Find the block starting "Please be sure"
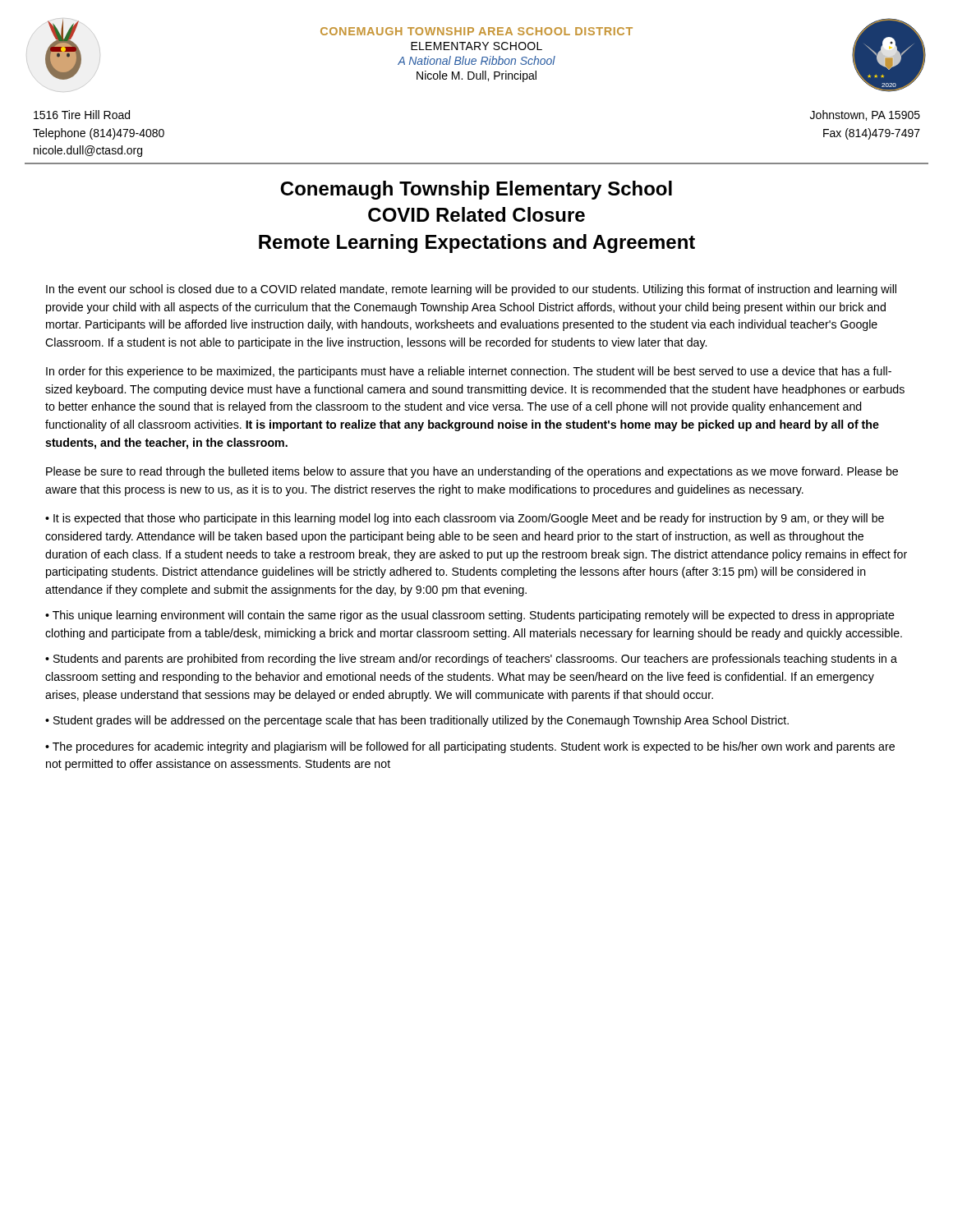This screenshot has height=1232, width=953. [476, 481]
